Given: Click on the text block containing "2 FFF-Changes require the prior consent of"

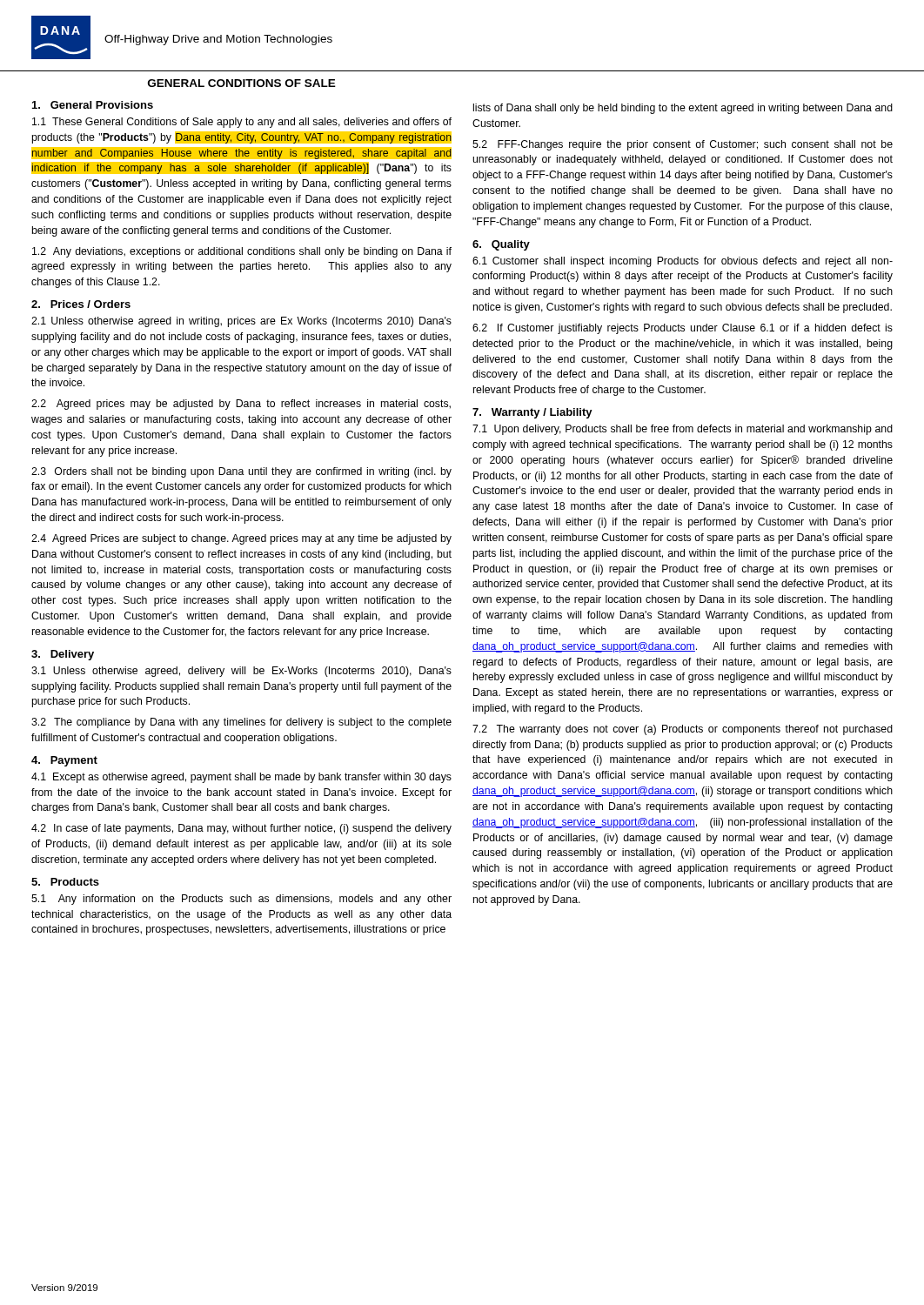Looking at the screenshot, I should pos(683,183).
